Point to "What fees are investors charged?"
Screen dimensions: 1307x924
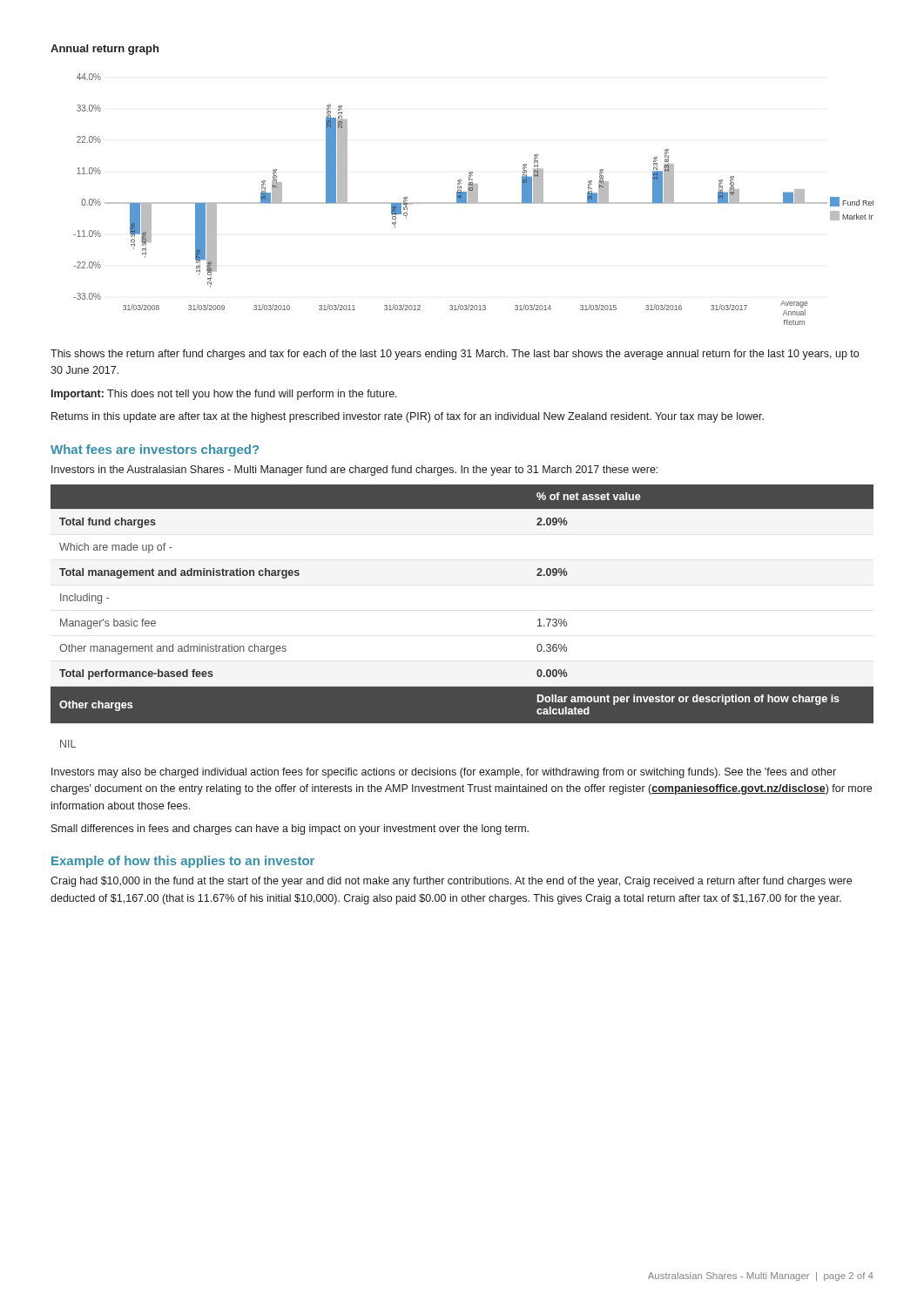coord(155,449)
